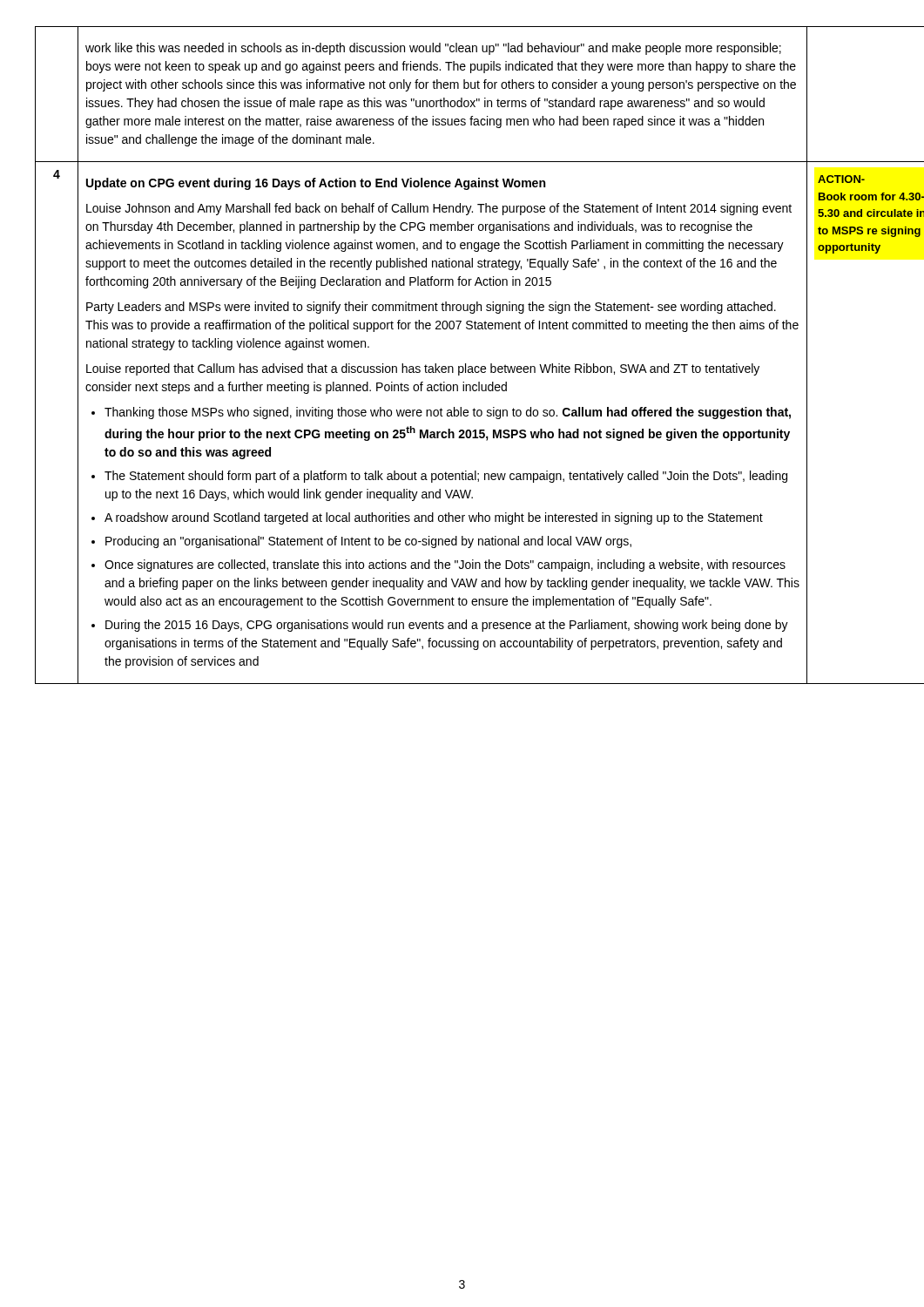Image resolution: width=924 pixels, height=1307 pixels.
Task: Click on the table containing "Update on CPG event during"
Action: [x=462, y=355]
